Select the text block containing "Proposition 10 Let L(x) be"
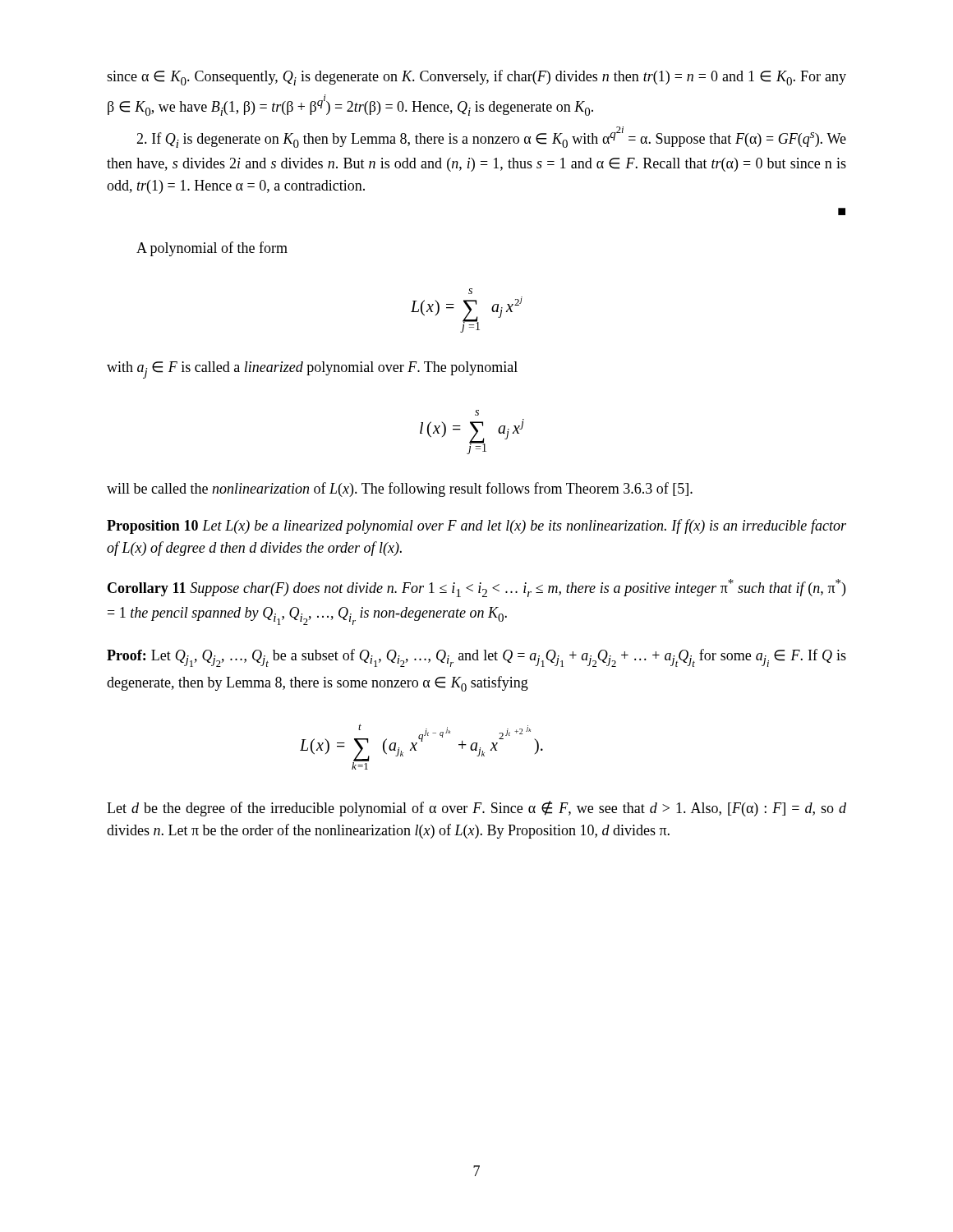The image size is (953, 1232). (x=476, y=537)
